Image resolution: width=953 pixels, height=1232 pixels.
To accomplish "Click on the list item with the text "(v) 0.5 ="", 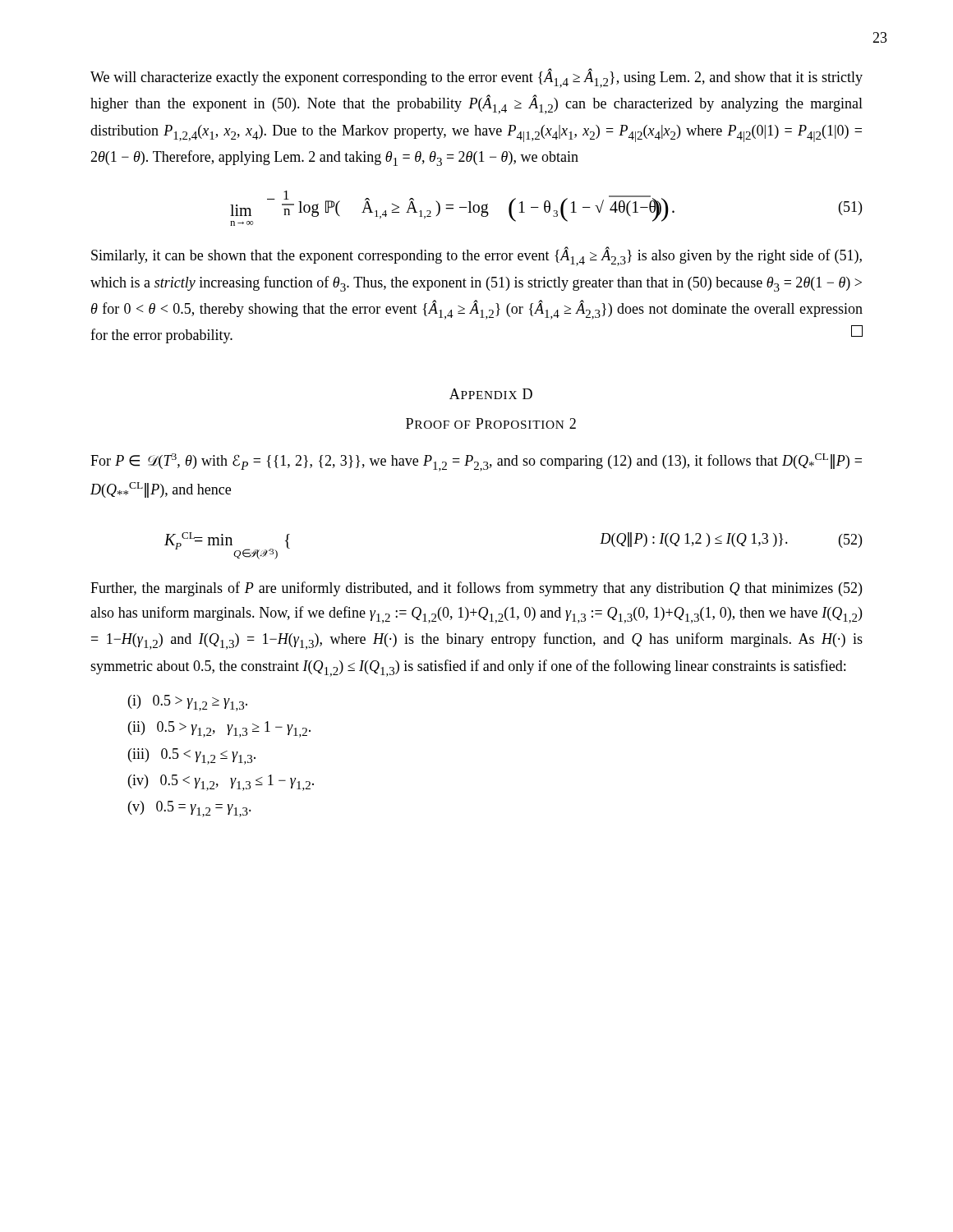I will click(x=190, y=809).
